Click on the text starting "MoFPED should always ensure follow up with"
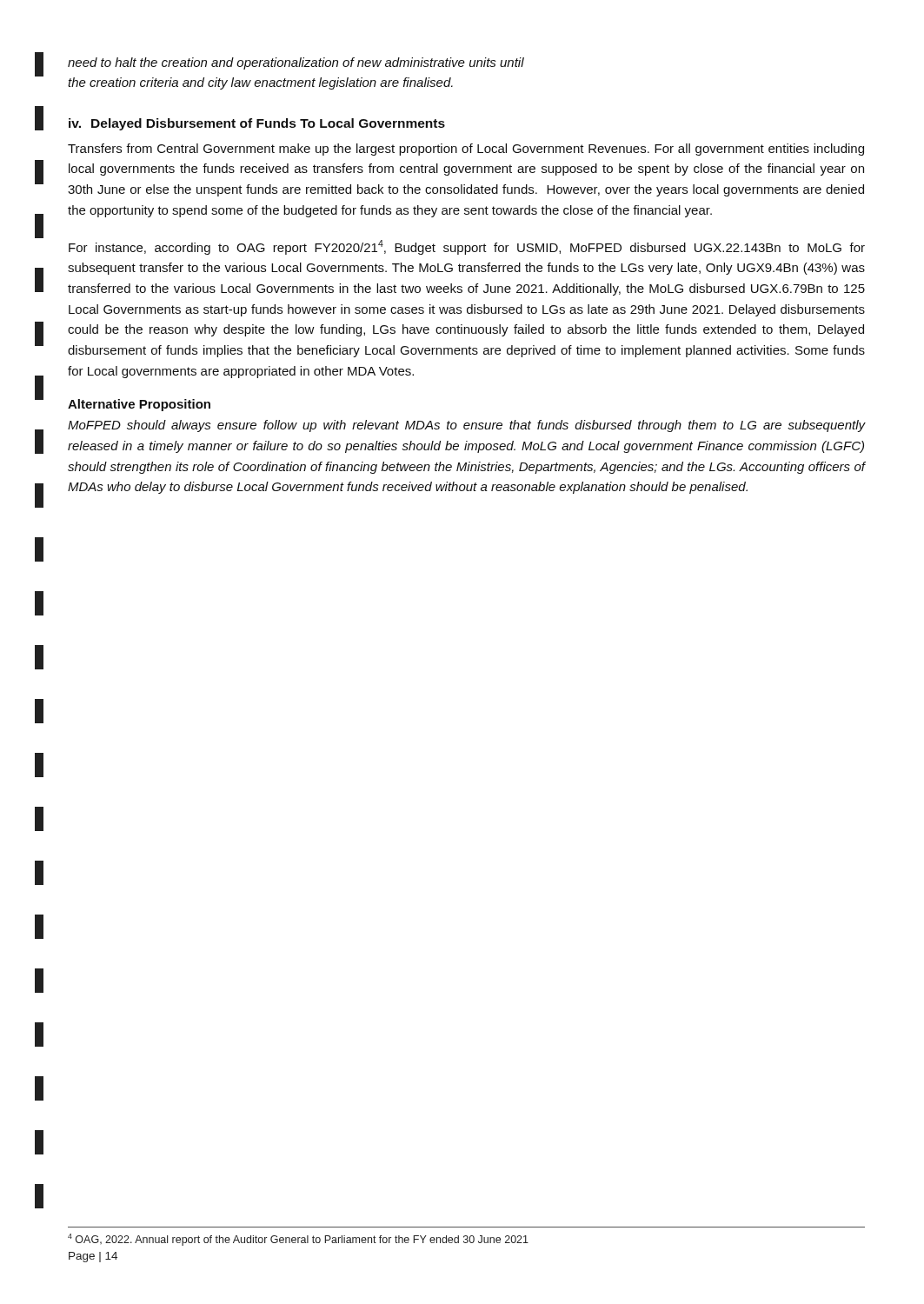Image resolution: width=924 pixels, height=1304 pixels. (x=466, y=456)
